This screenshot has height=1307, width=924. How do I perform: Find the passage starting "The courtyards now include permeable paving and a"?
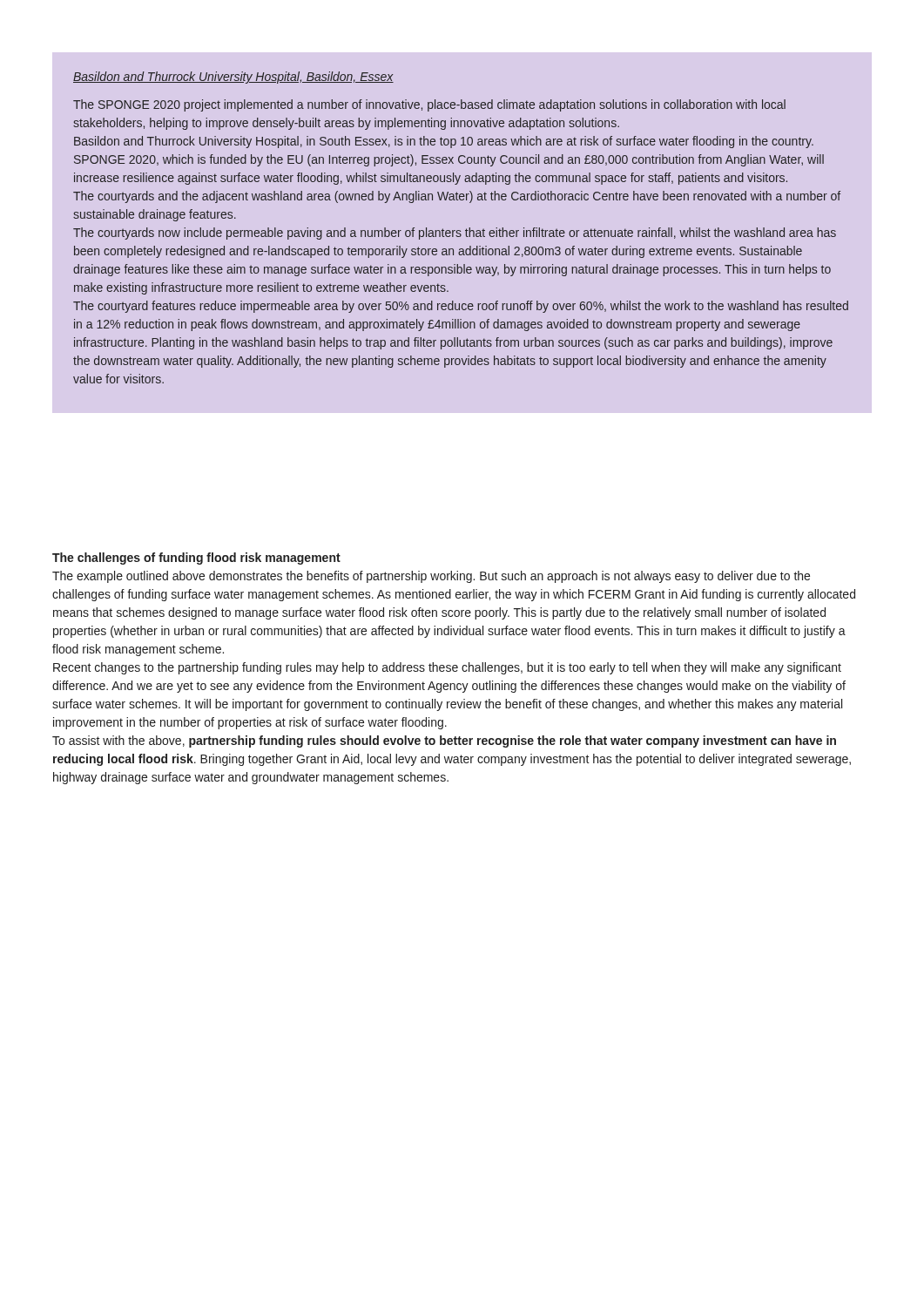click(462, 260)
